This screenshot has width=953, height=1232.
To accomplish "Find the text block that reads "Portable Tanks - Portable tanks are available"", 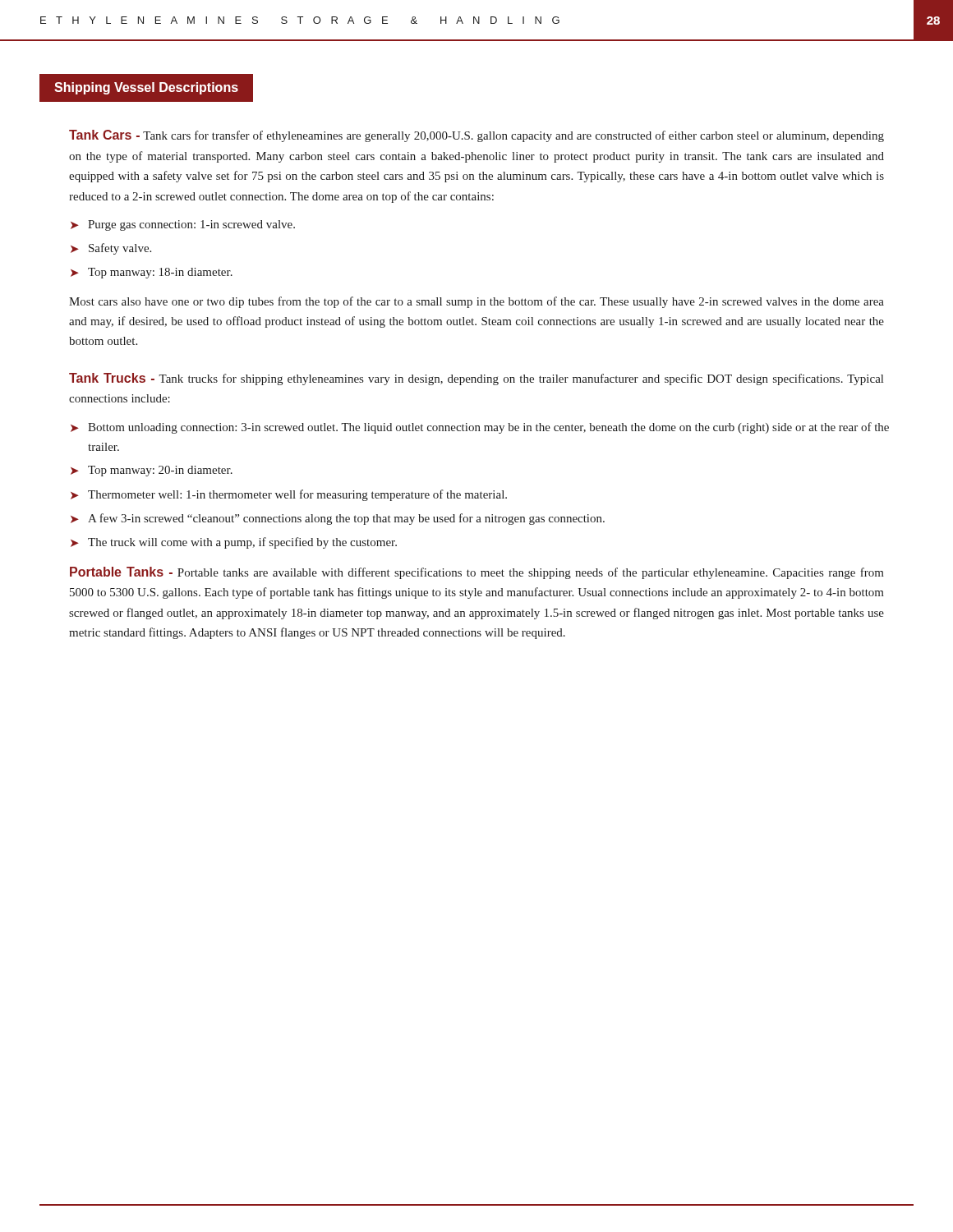I will tap(476, 602).
